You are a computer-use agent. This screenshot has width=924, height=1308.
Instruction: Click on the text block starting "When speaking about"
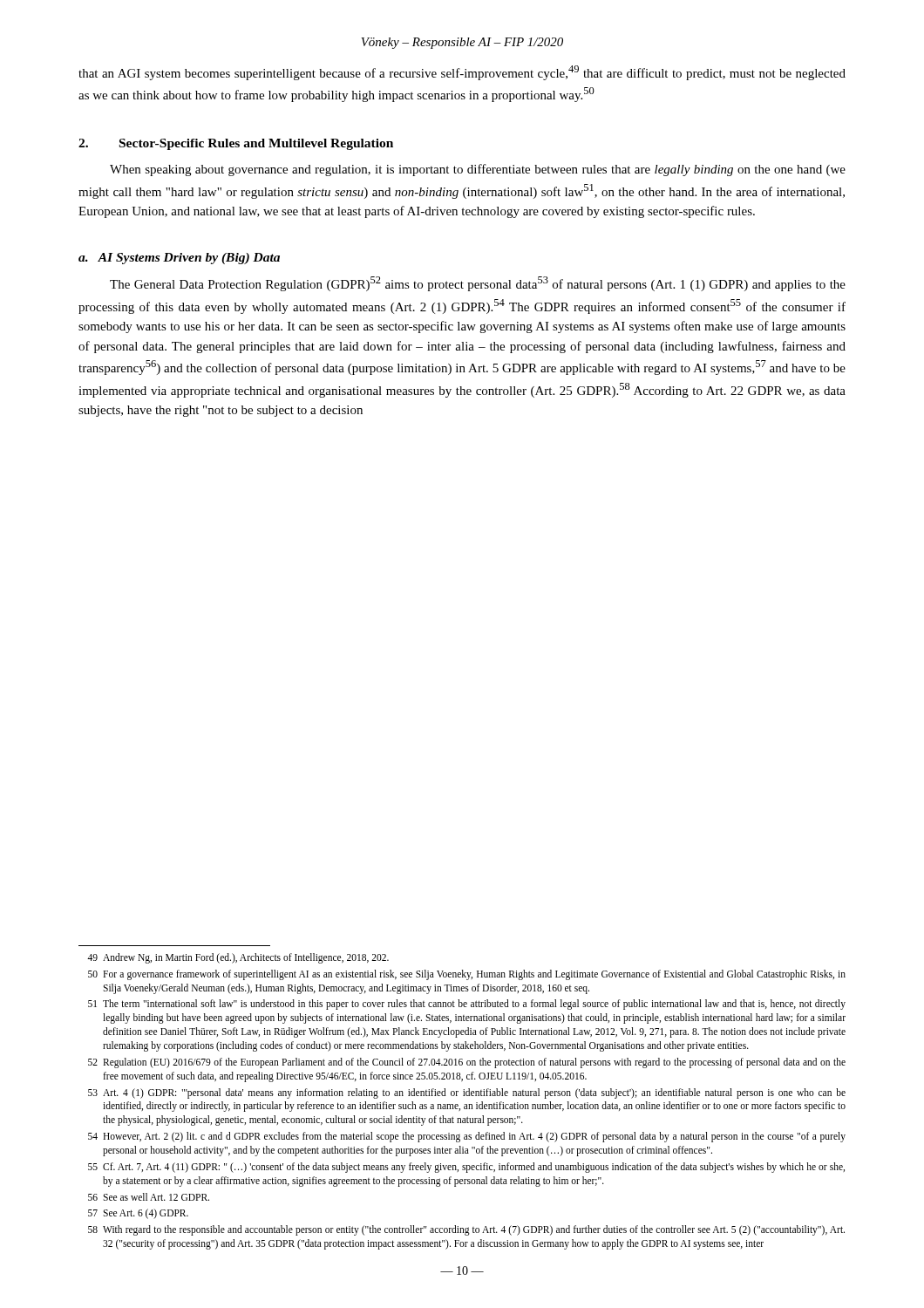pyautogui.click(x=462, y=190)
